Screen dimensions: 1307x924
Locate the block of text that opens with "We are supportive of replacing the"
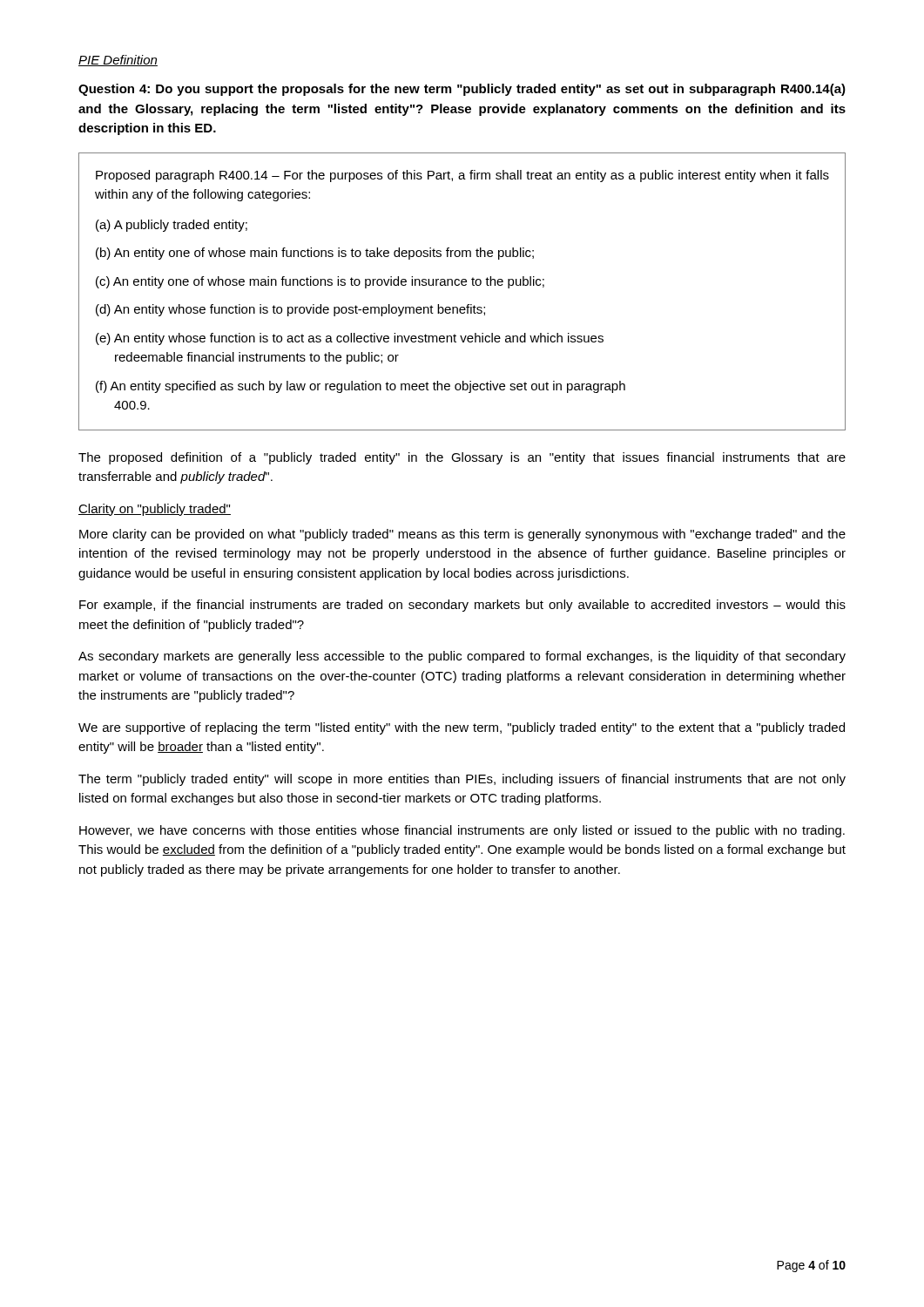point(462,737)
